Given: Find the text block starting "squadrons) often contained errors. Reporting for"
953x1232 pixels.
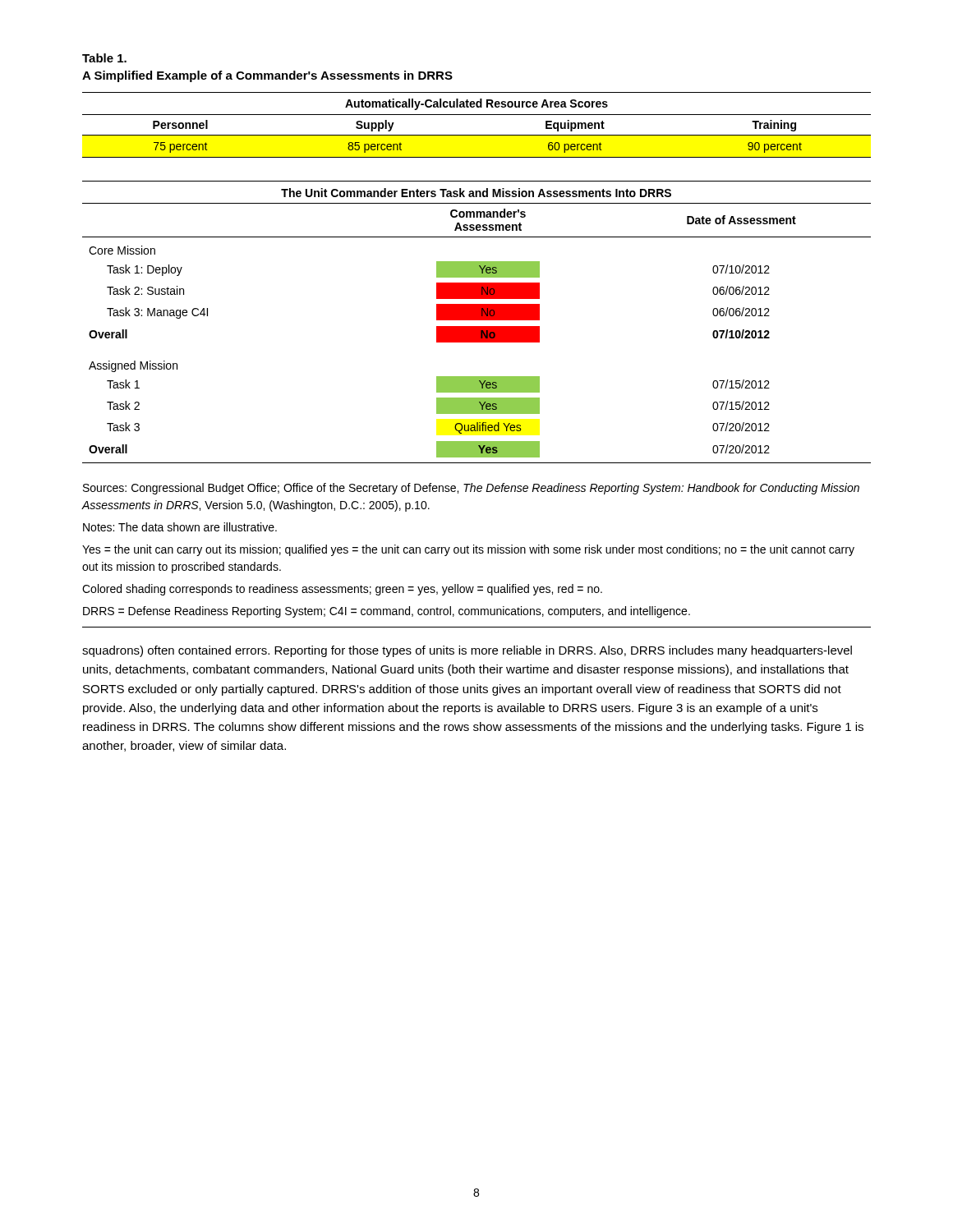Looking at the screenshot, I should 476,698.
